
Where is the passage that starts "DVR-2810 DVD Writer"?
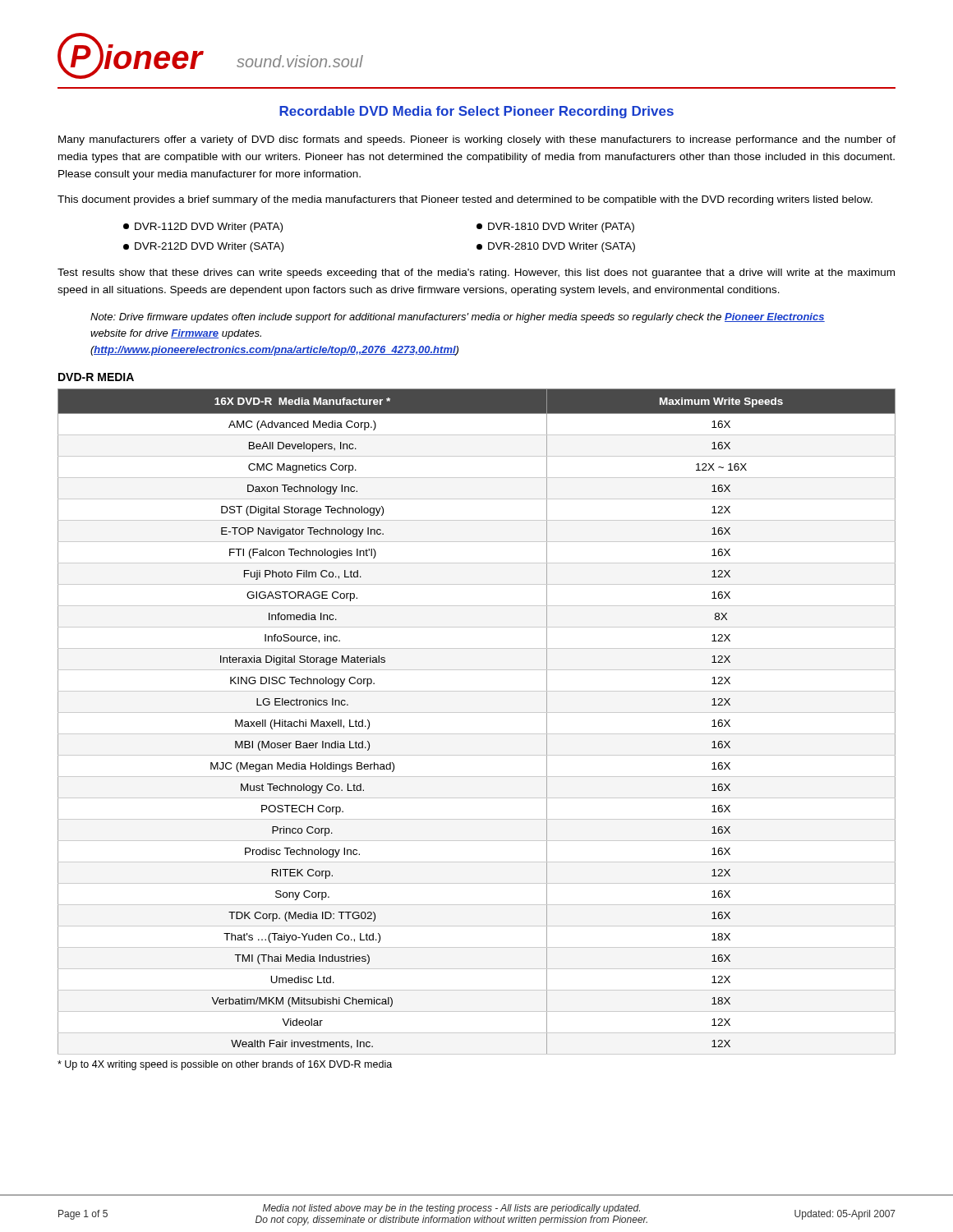coord(556,246)
